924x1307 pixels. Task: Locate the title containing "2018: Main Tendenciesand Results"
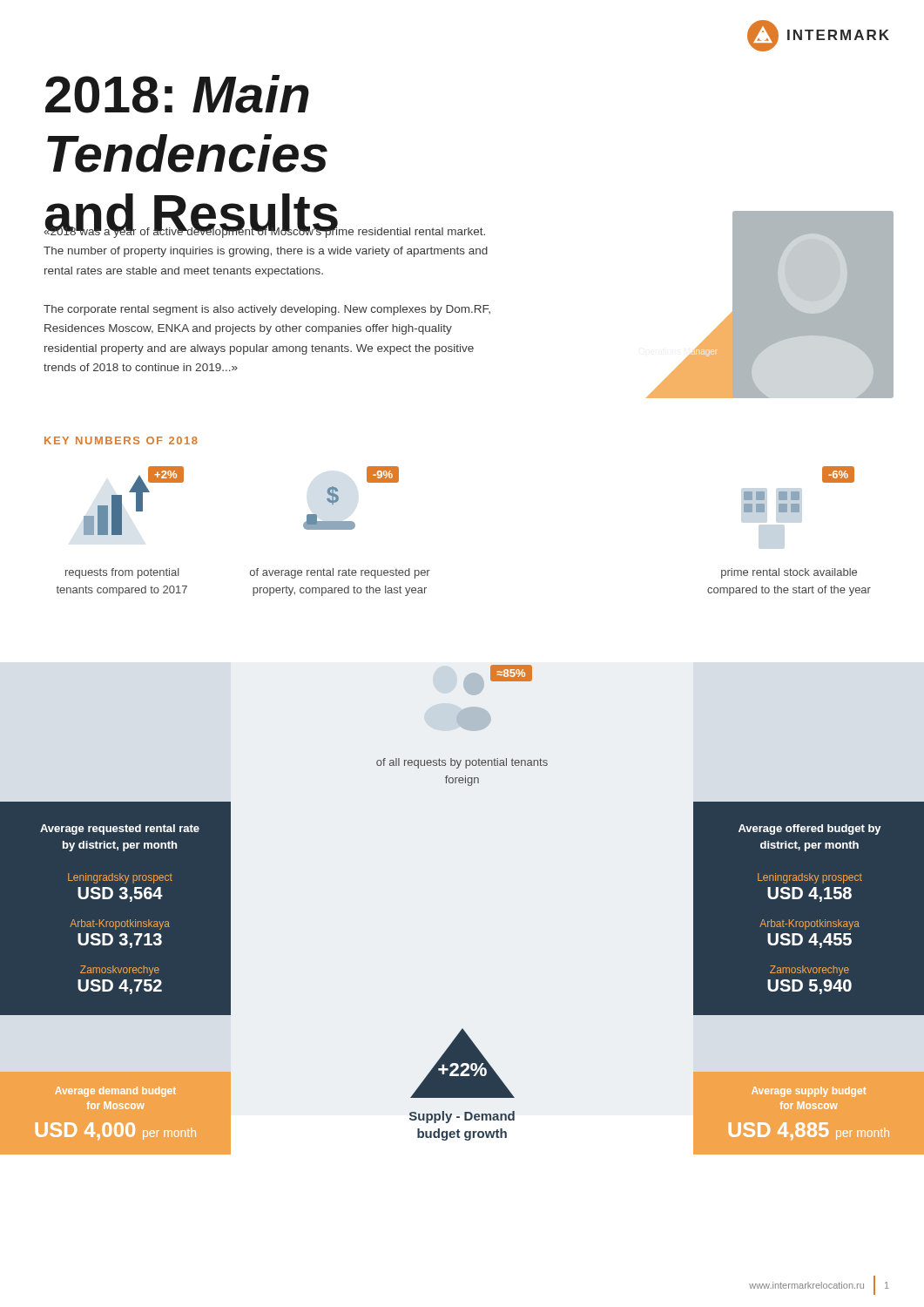point(192,154)
